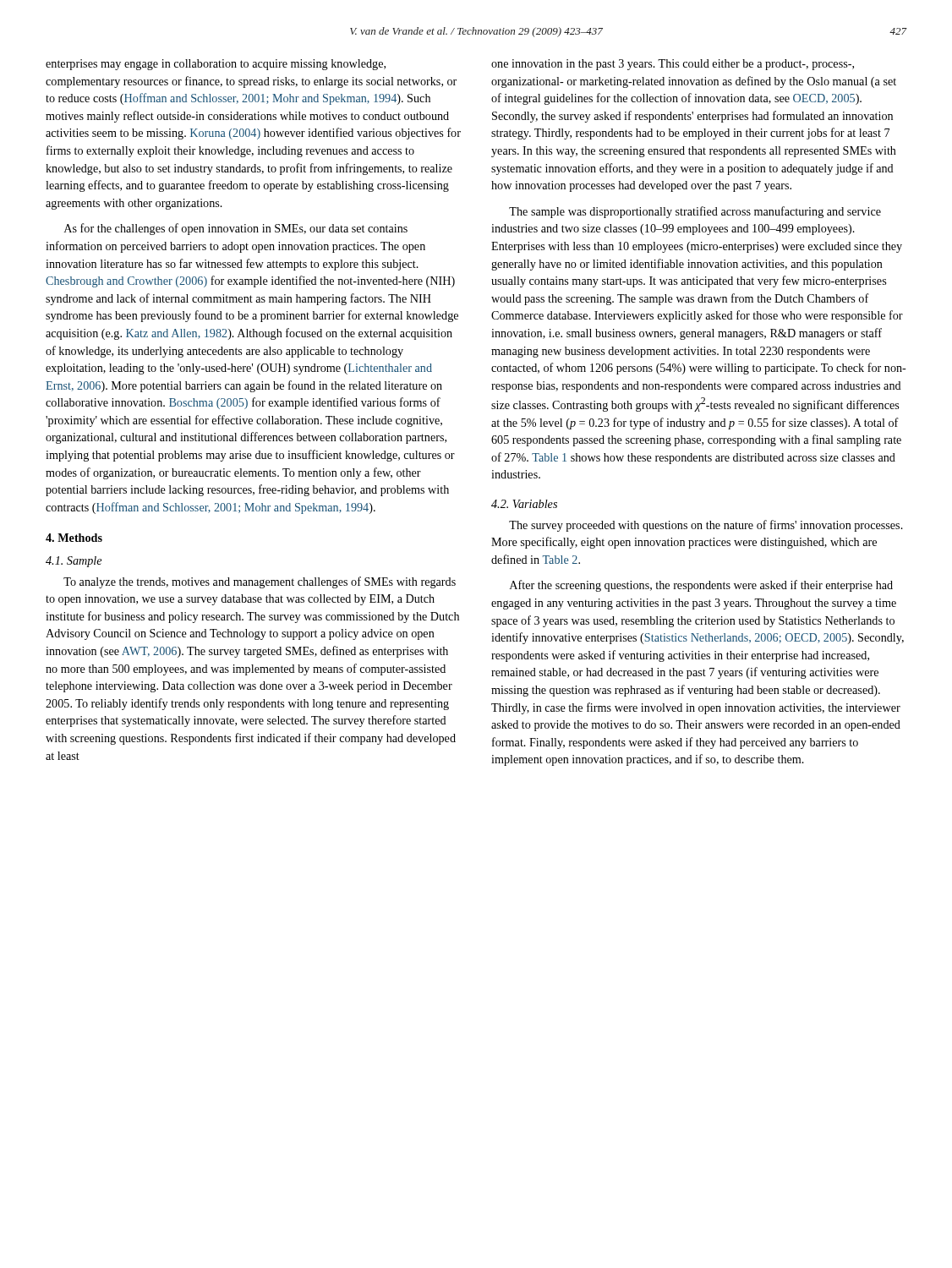Click the passage that begins "The sample was disproportionally stratified across manufacturing and"

coord(699,343)
